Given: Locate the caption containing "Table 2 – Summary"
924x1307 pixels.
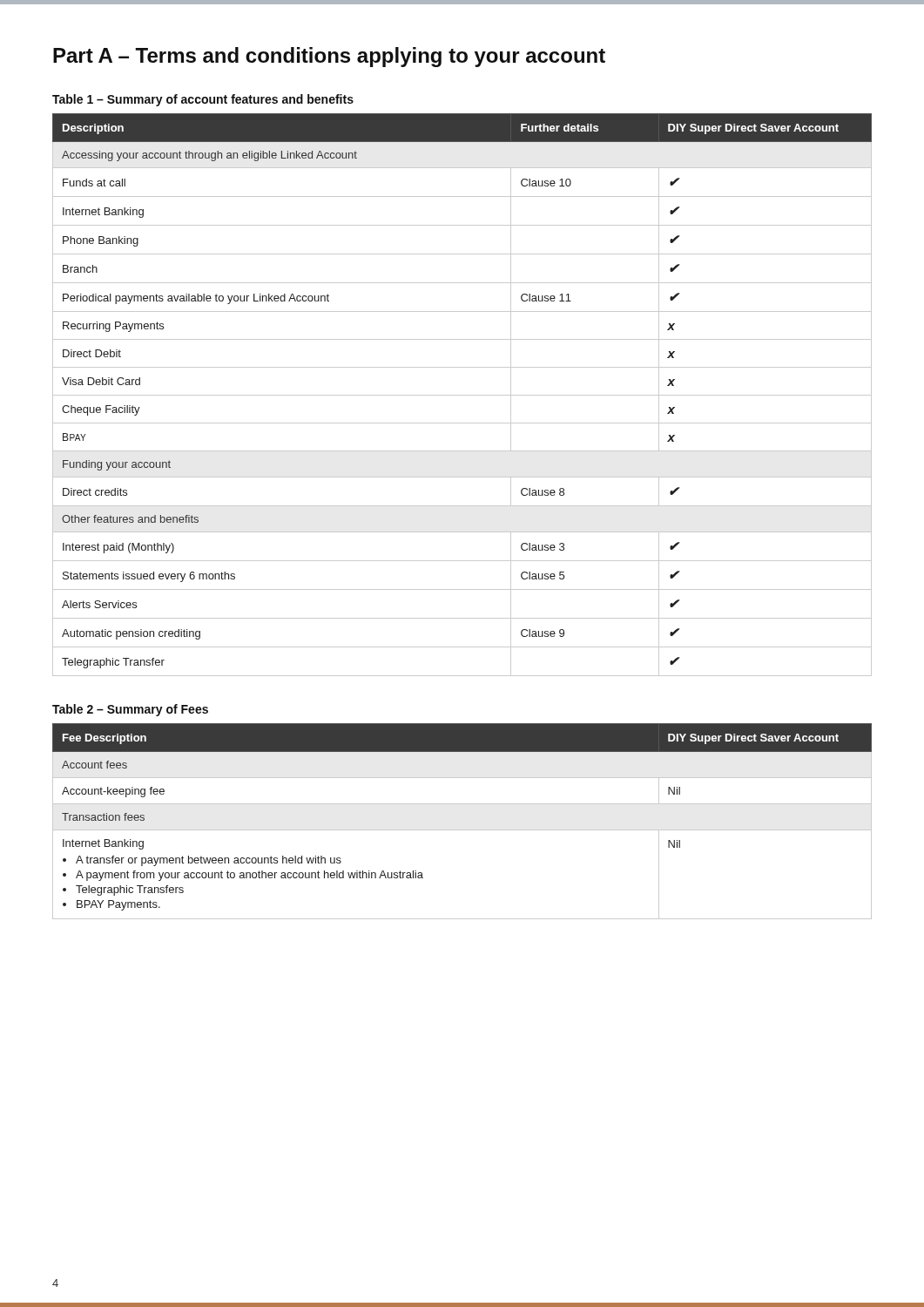Looking at the screenshot, I should (130, 709).
